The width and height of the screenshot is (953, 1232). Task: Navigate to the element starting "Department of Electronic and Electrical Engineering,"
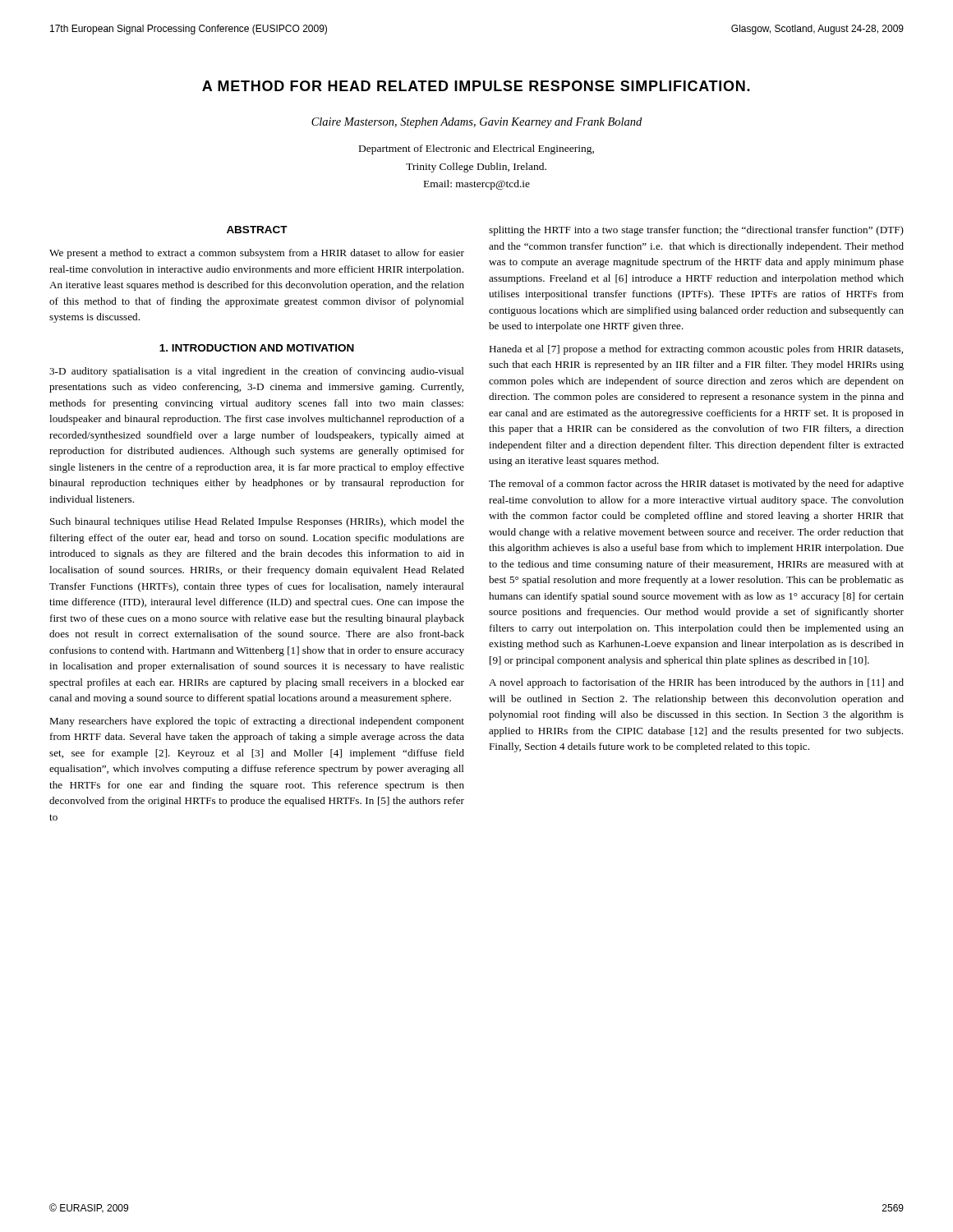[x=476, y=166]
